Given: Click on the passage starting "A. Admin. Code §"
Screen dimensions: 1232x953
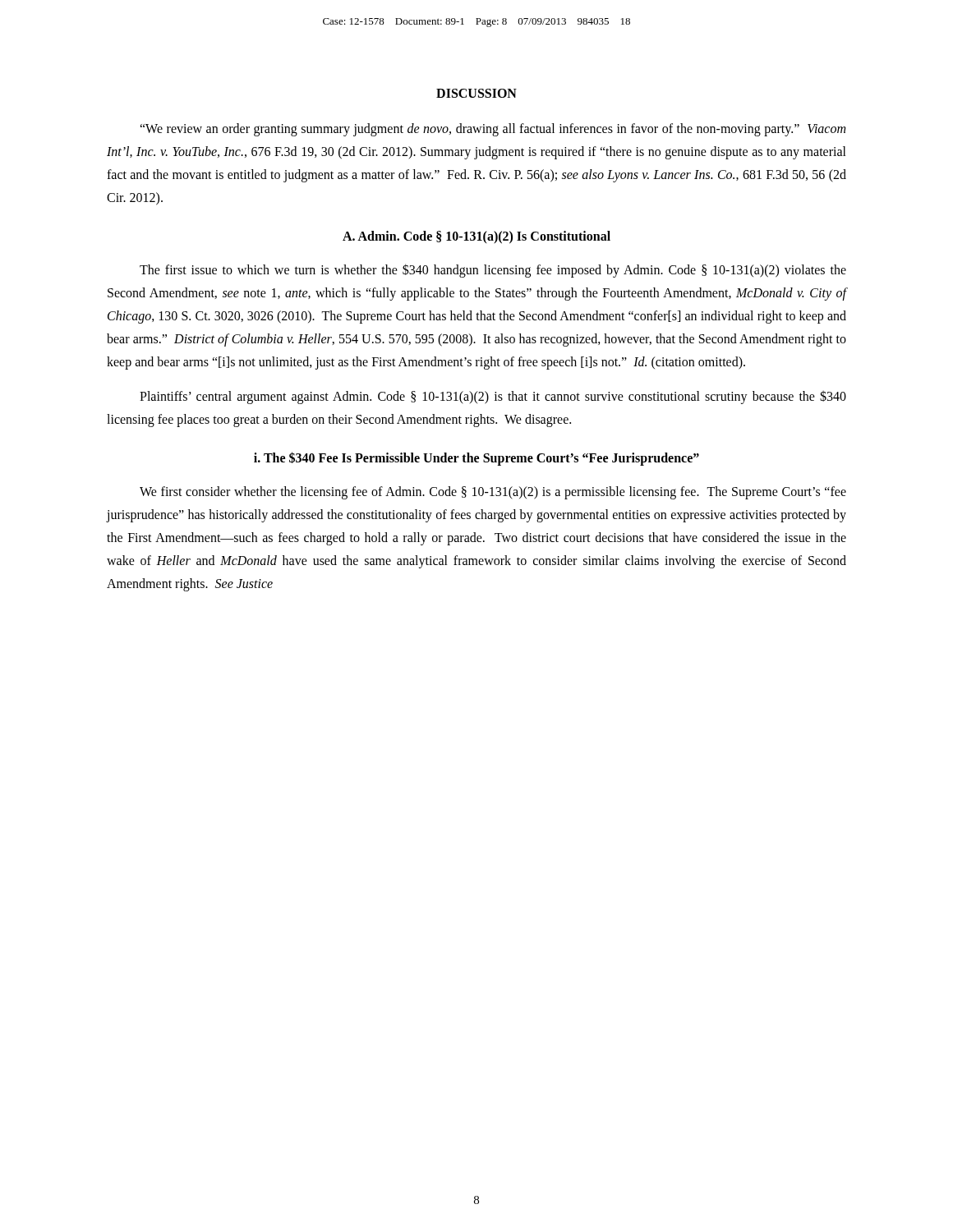Looking at the screenshot, I should [476, 236].
